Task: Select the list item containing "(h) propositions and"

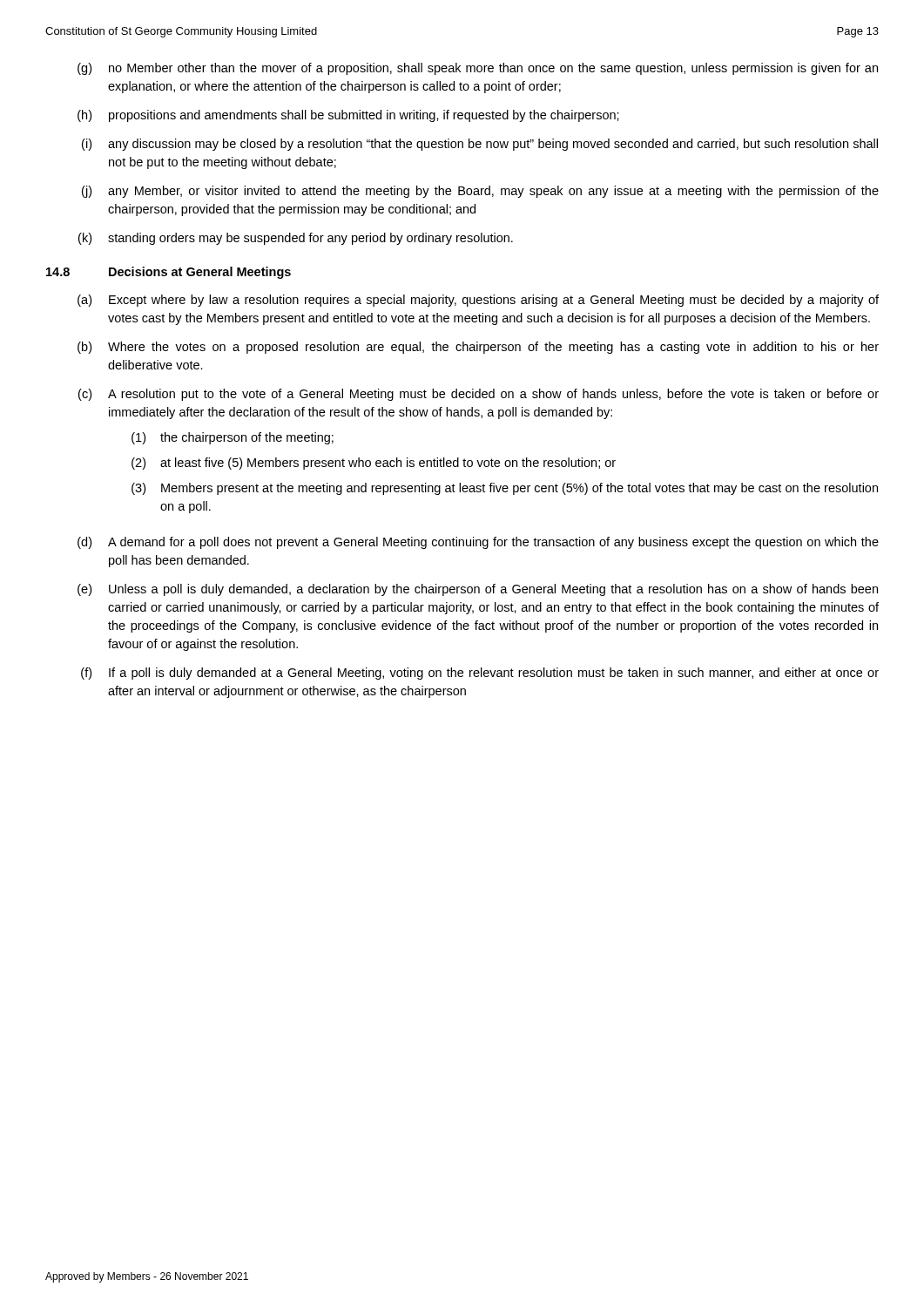Action: (462, 116)
